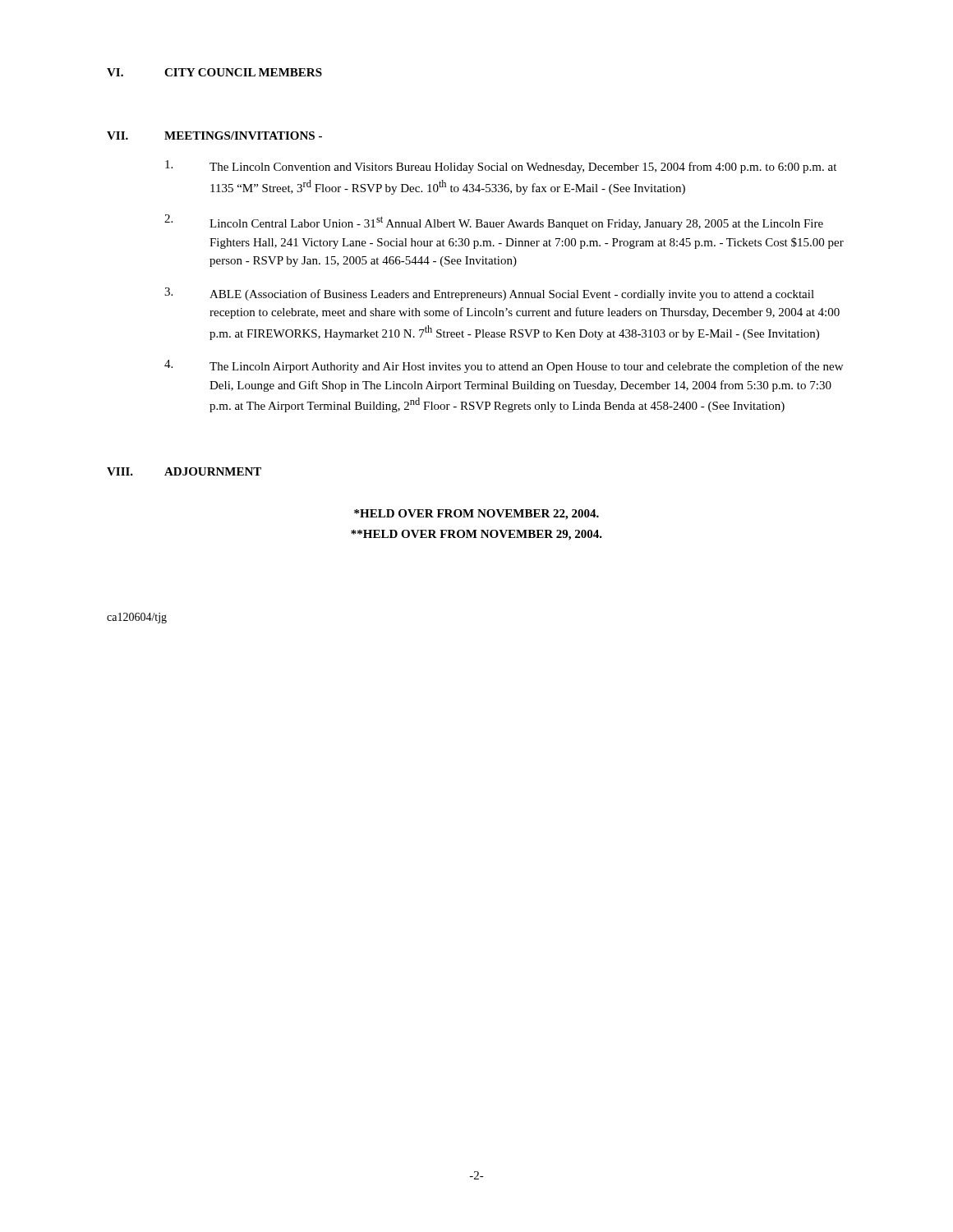Where does it say "VII. MEETINGS/INVITATIONS -"?

(x=215, y=136)
